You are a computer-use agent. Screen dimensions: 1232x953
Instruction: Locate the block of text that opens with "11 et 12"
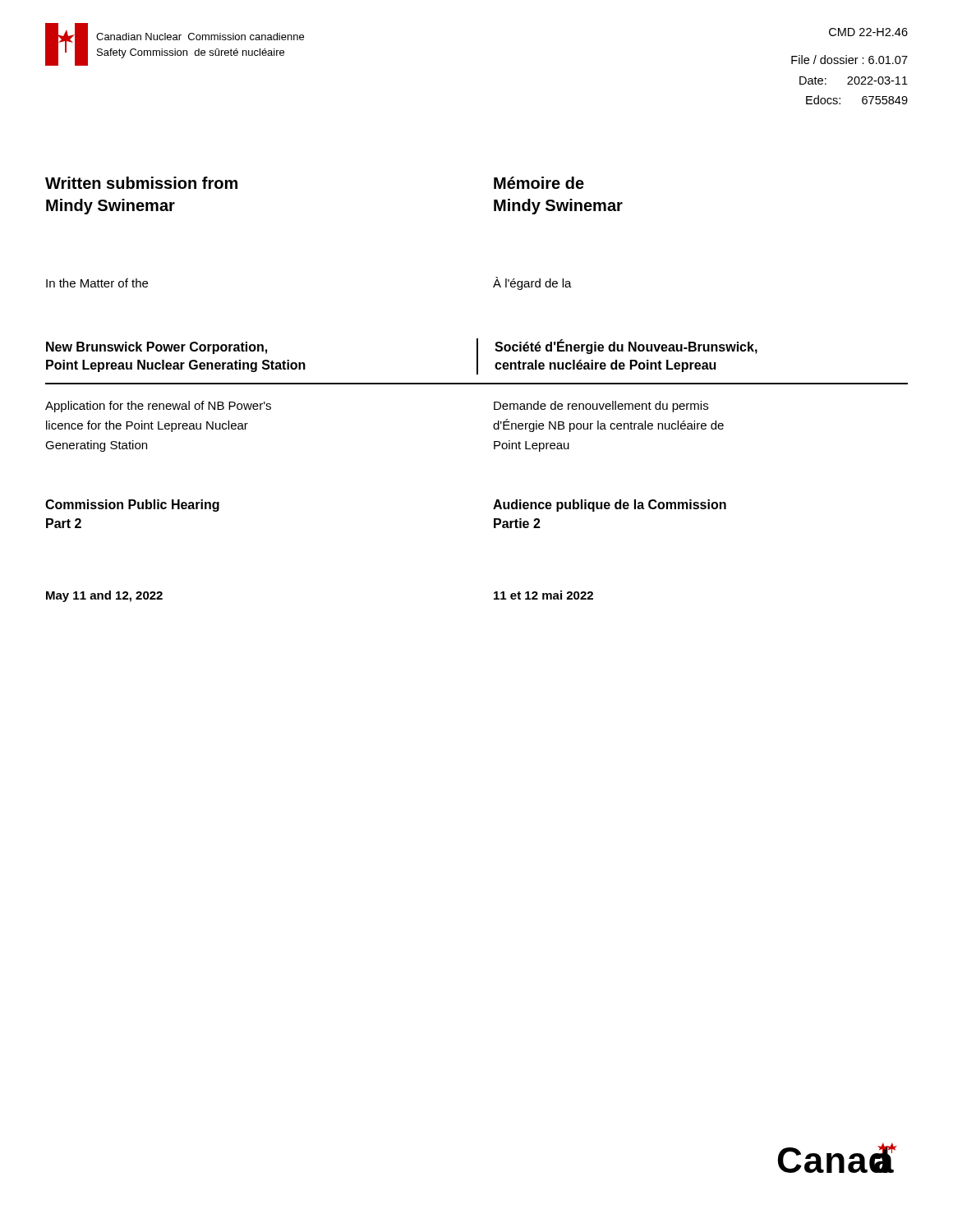point(543,595)
